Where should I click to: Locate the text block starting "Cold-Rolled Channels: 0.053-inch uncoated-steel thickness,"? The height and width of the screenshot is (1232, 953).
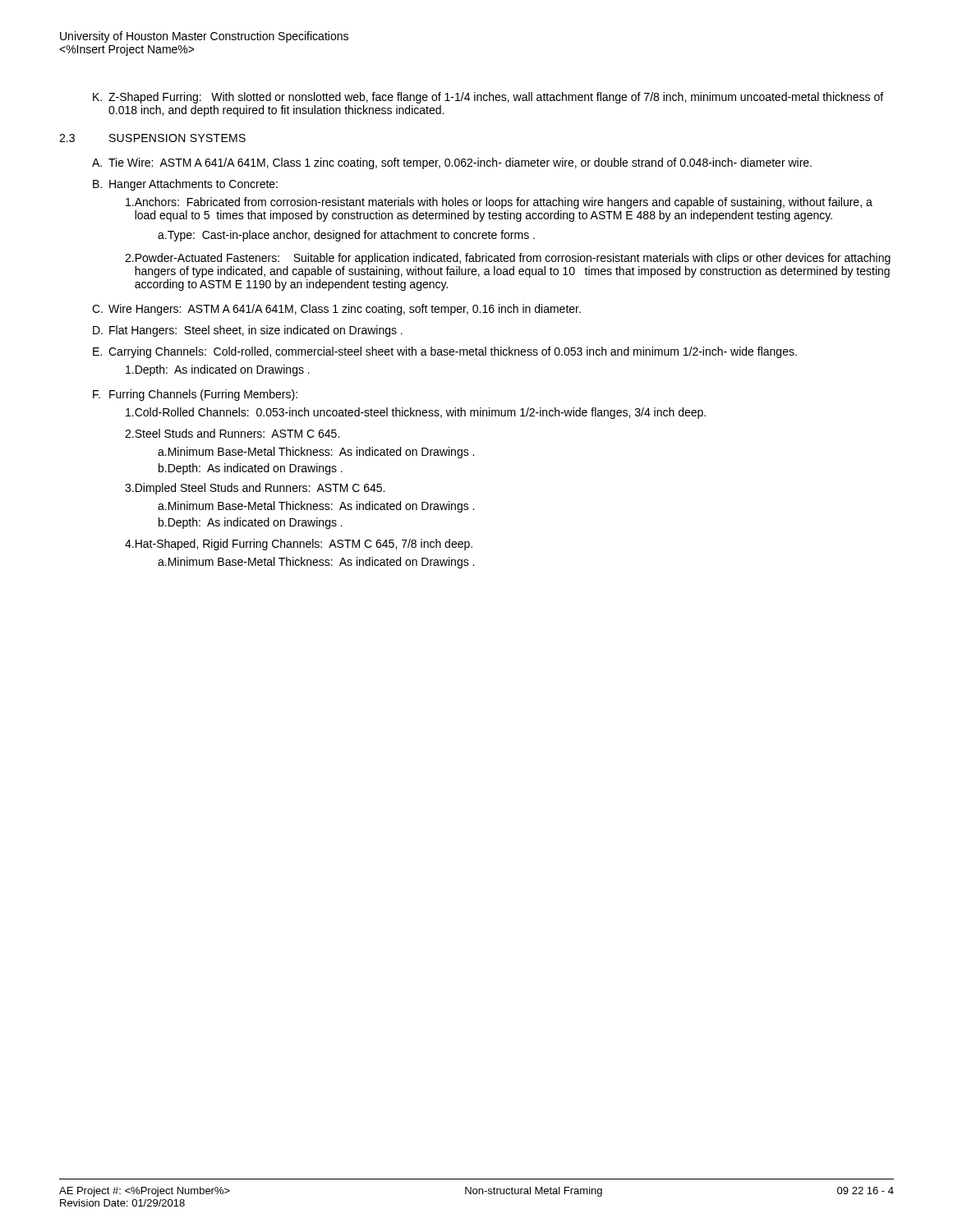(x=476, y=412)
